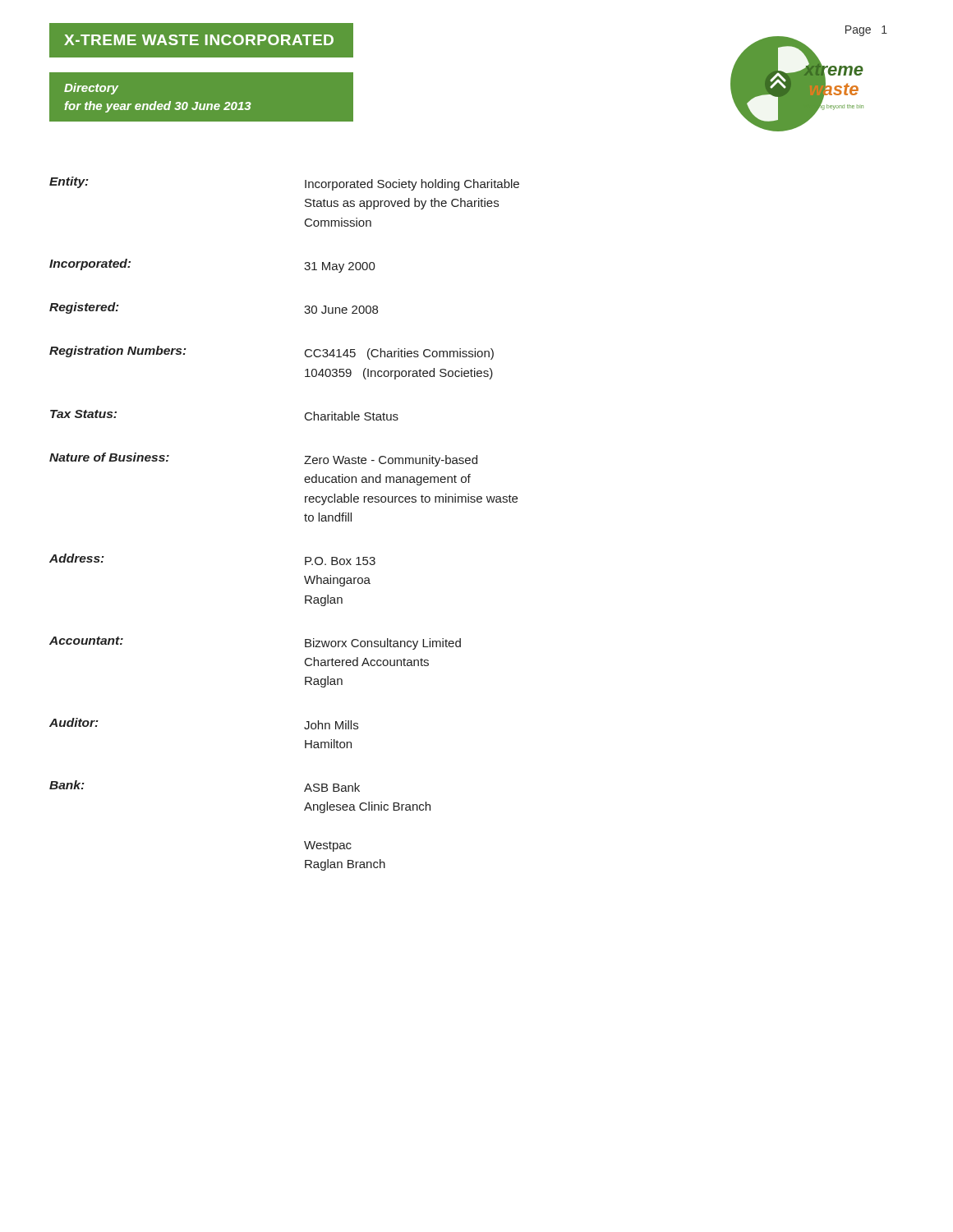This screenshot has width=953, height=1232.
Task: Click on the text block starting "Auditor: John MillsHamilton"
Action: 79,723
